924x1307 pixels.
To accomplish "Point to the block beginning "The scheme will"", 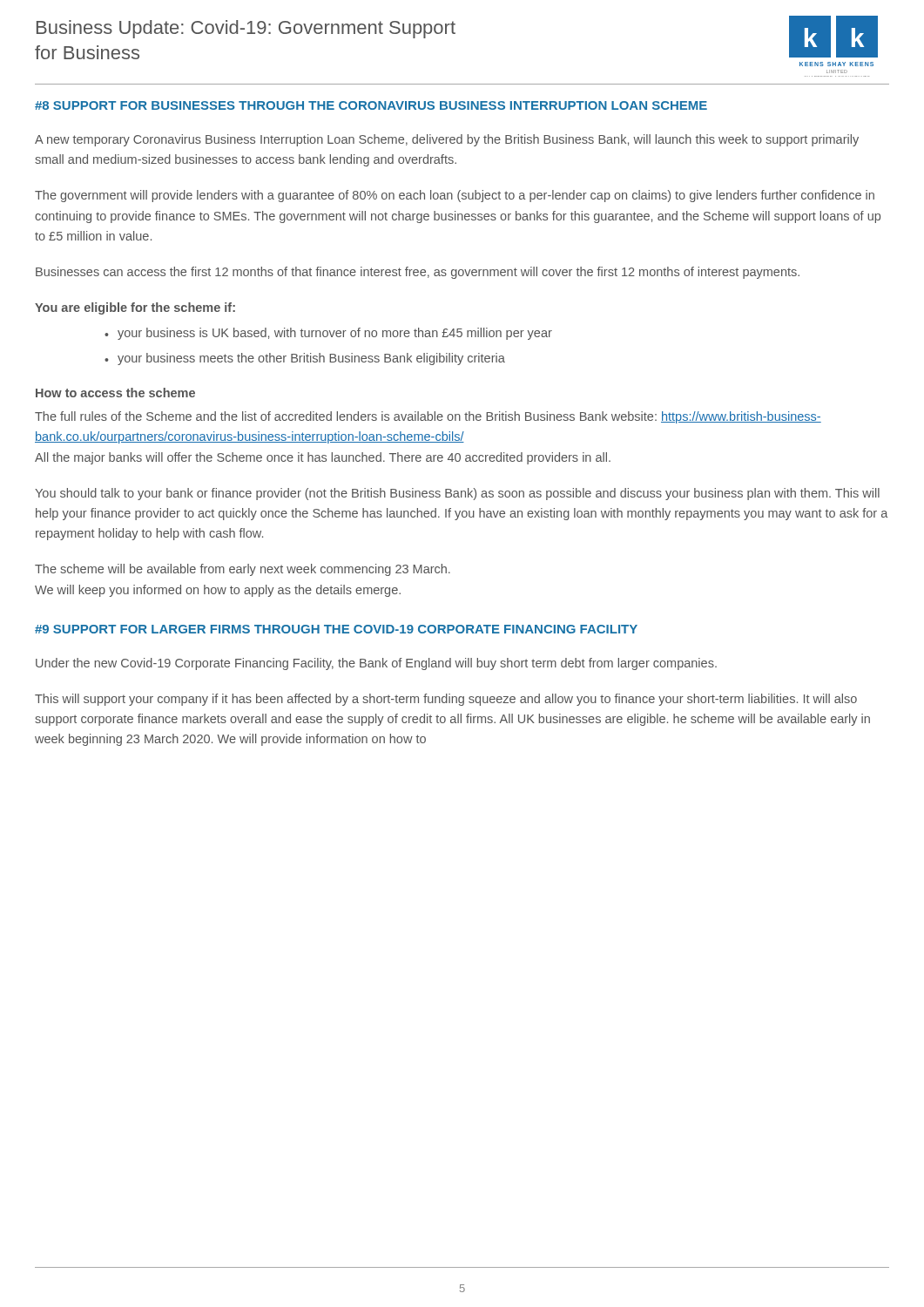I will point(243,579).
